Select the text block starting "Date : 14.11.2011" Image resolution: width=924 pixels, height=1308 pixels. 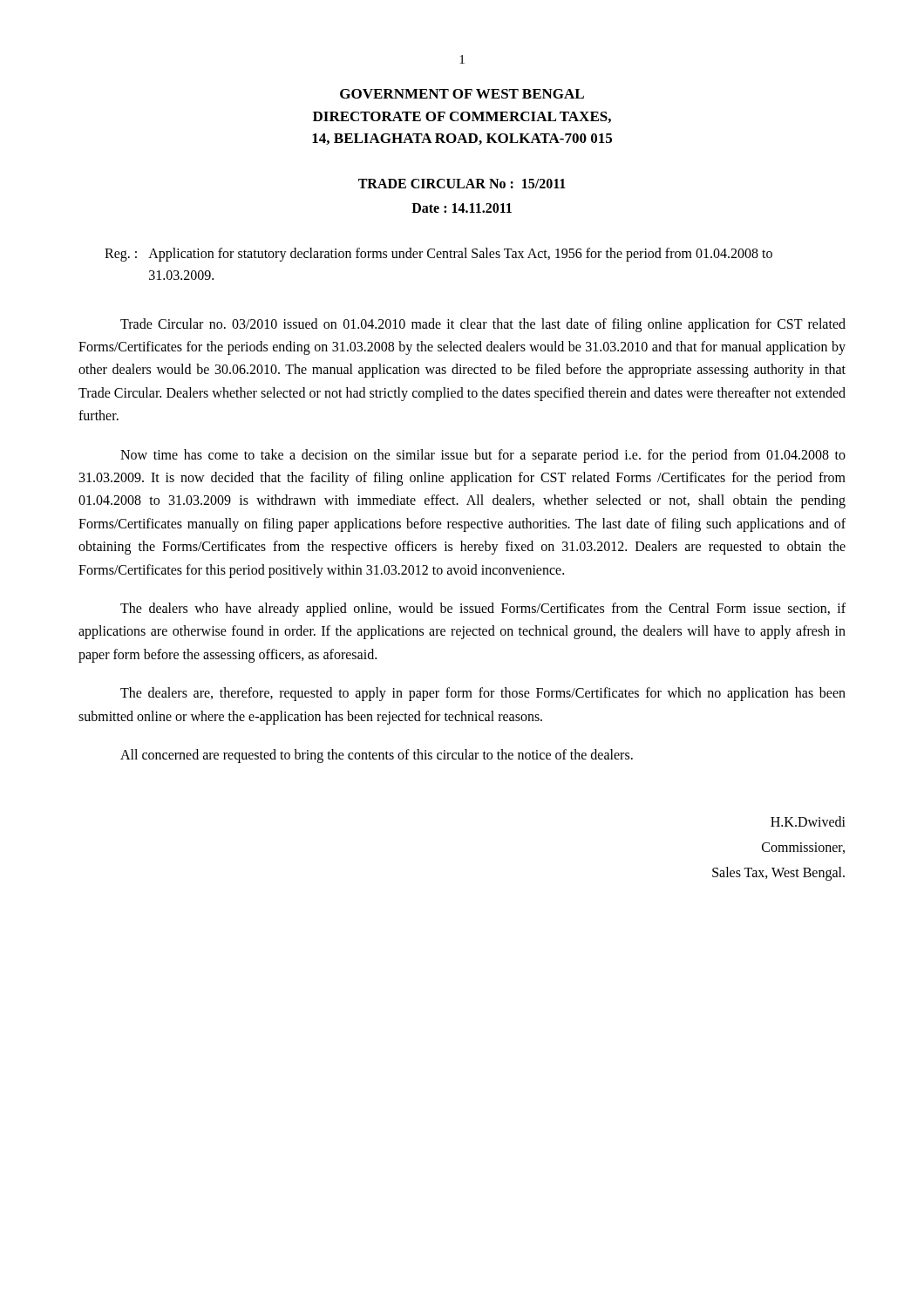pyautogui.click(x=462, y=208)
